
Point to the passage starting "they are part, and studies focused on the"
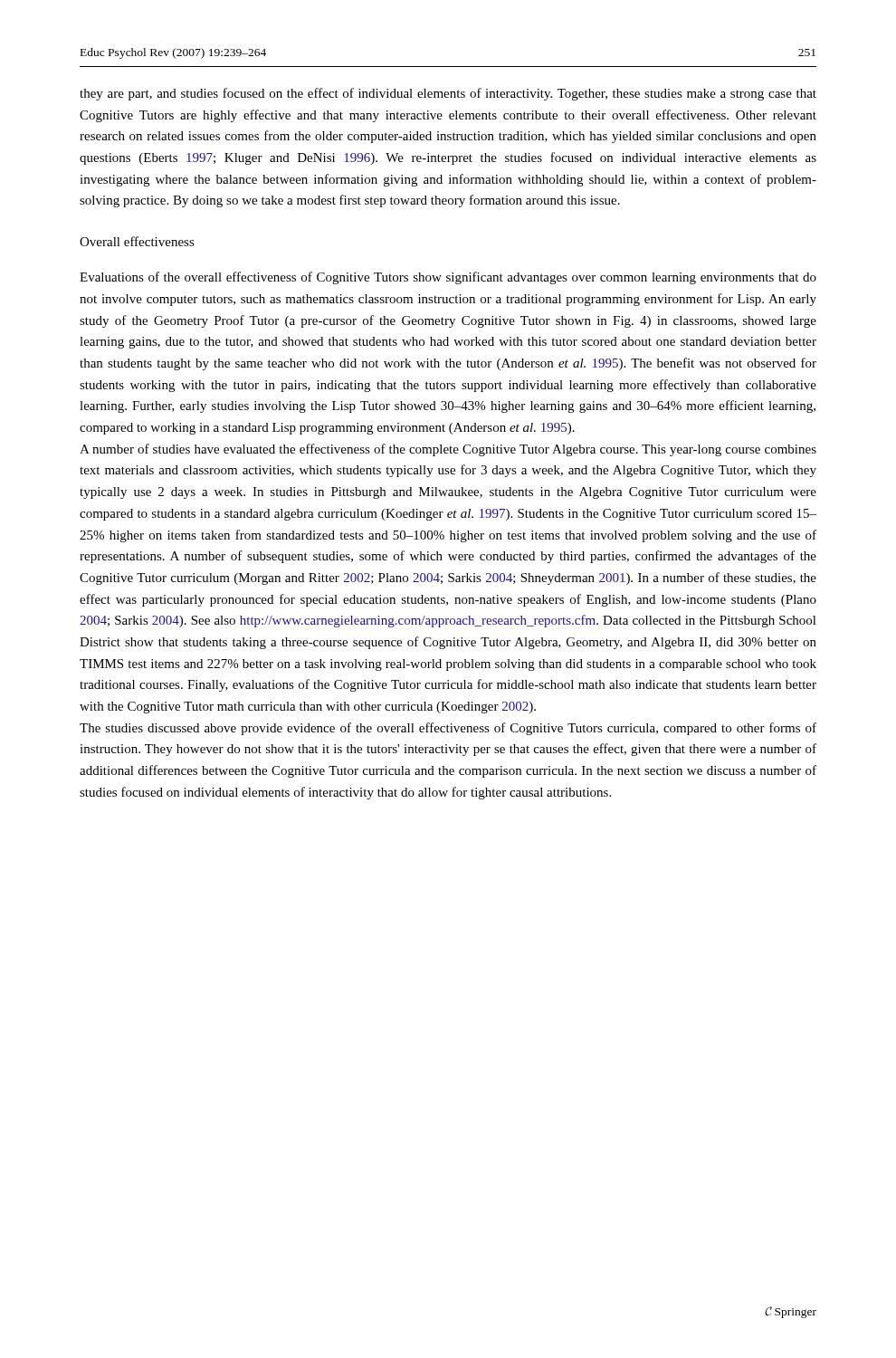pos(448,148)
